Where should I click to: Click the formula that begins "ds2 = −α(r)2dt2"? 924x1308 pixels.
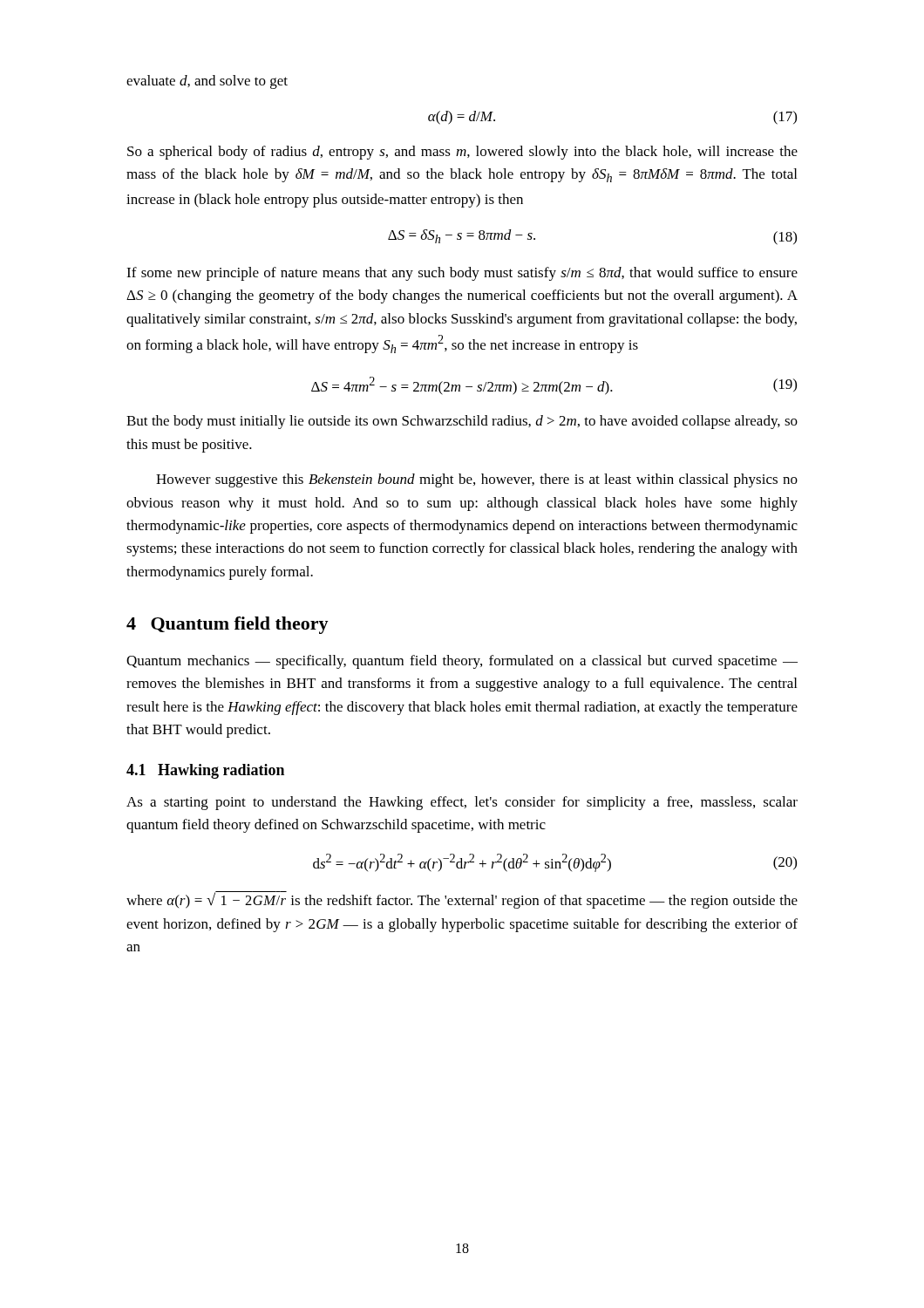click(462, 862)
